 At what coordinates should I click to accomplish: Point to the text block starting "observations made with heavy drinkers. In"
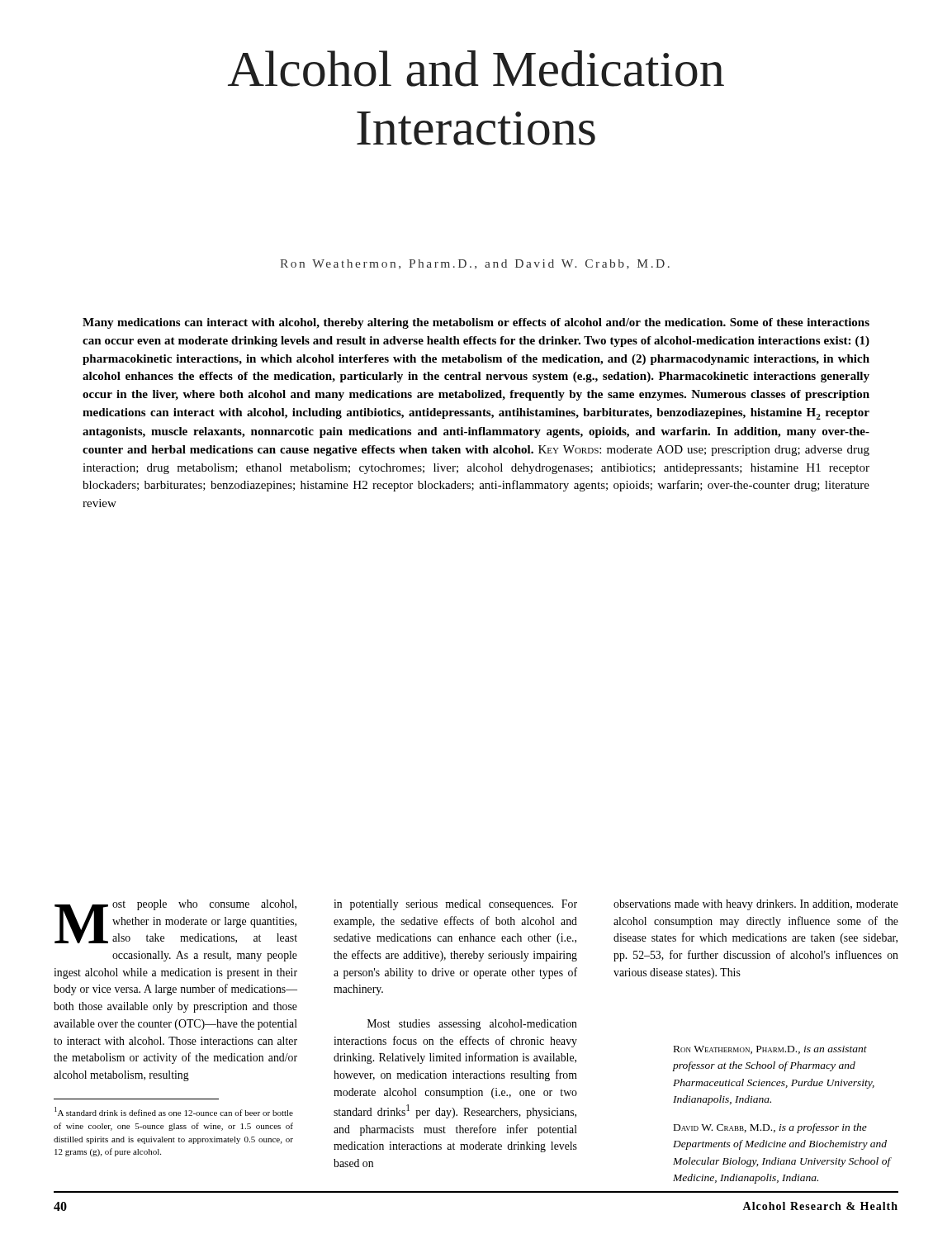coord(756,938)
